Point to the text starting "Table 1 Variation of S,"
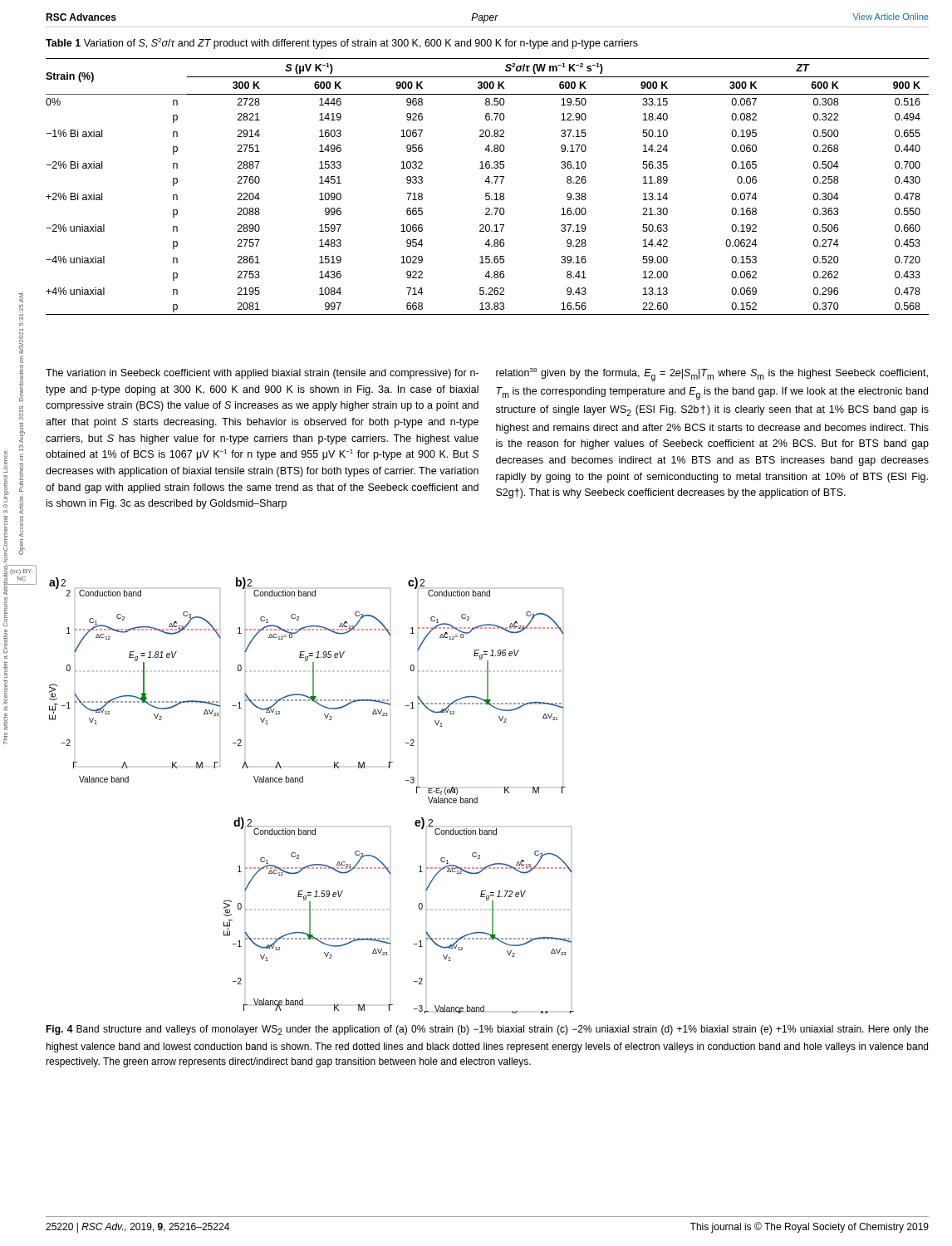Screen dimensions: 1246x952 pyautogui.click(x=342, y=43)
